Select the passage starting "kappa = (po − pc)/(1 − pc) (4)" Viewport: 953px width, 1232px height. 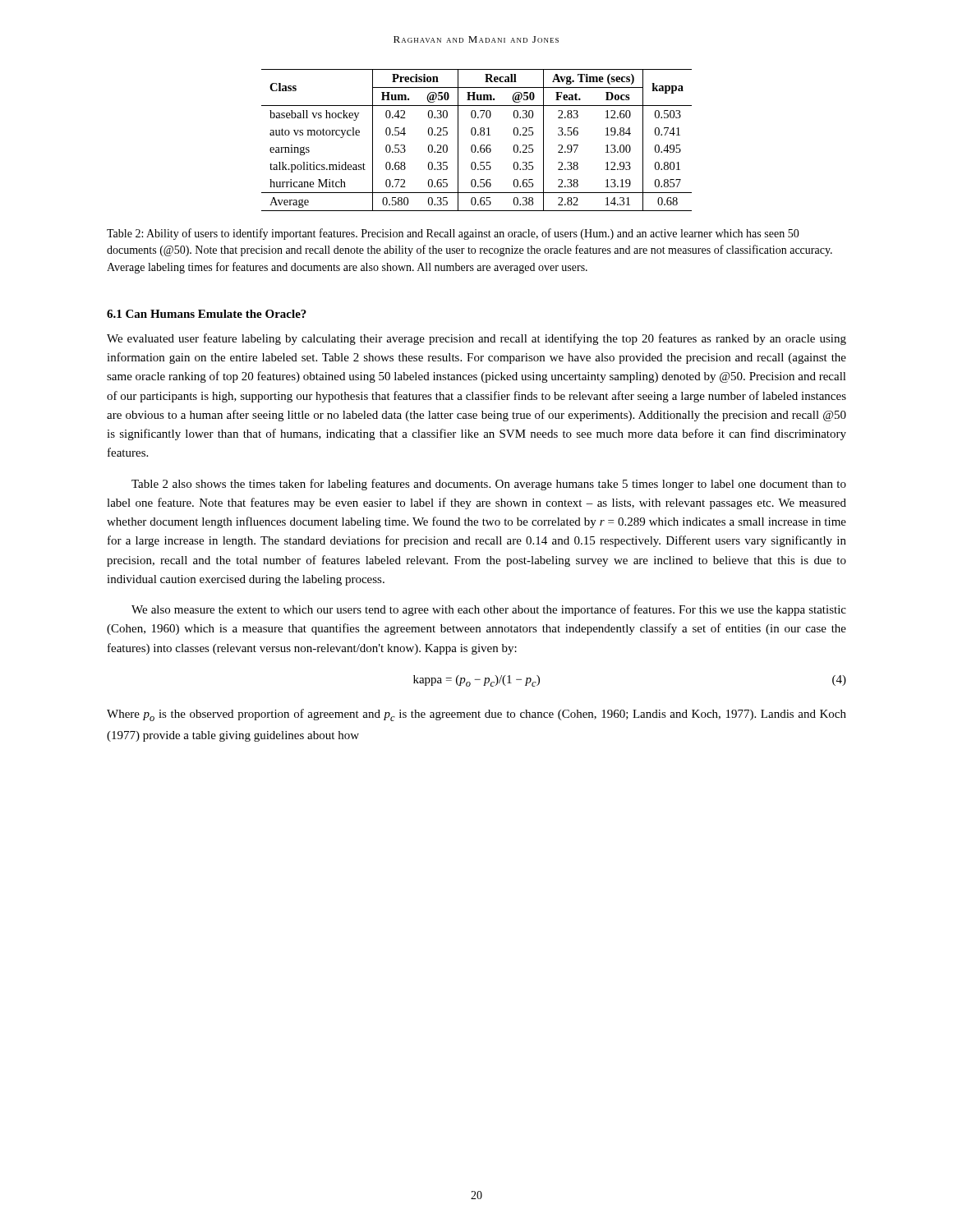click(486, 680)
